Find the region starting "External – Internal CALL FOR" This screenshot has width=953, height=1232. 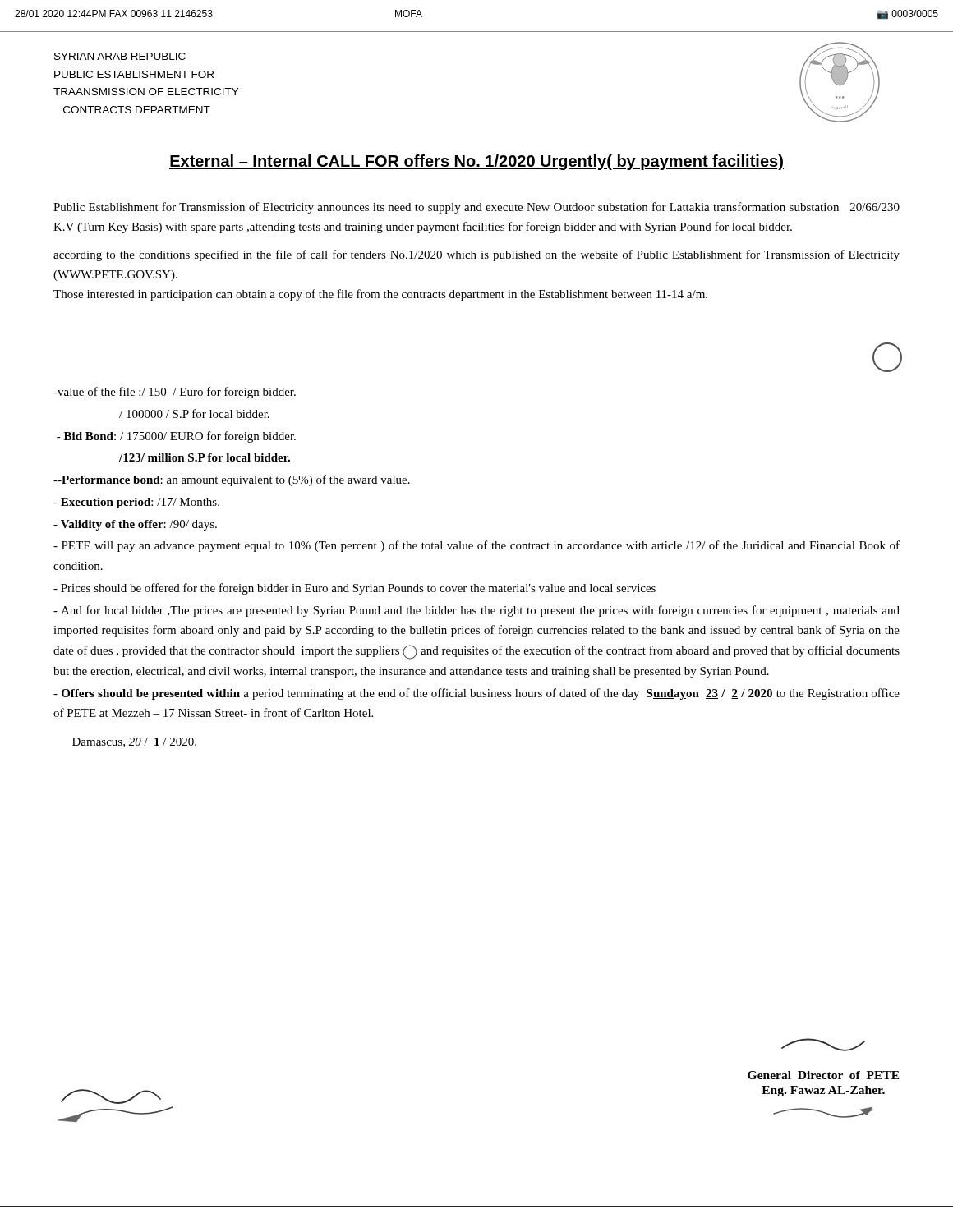coord(476,161)
